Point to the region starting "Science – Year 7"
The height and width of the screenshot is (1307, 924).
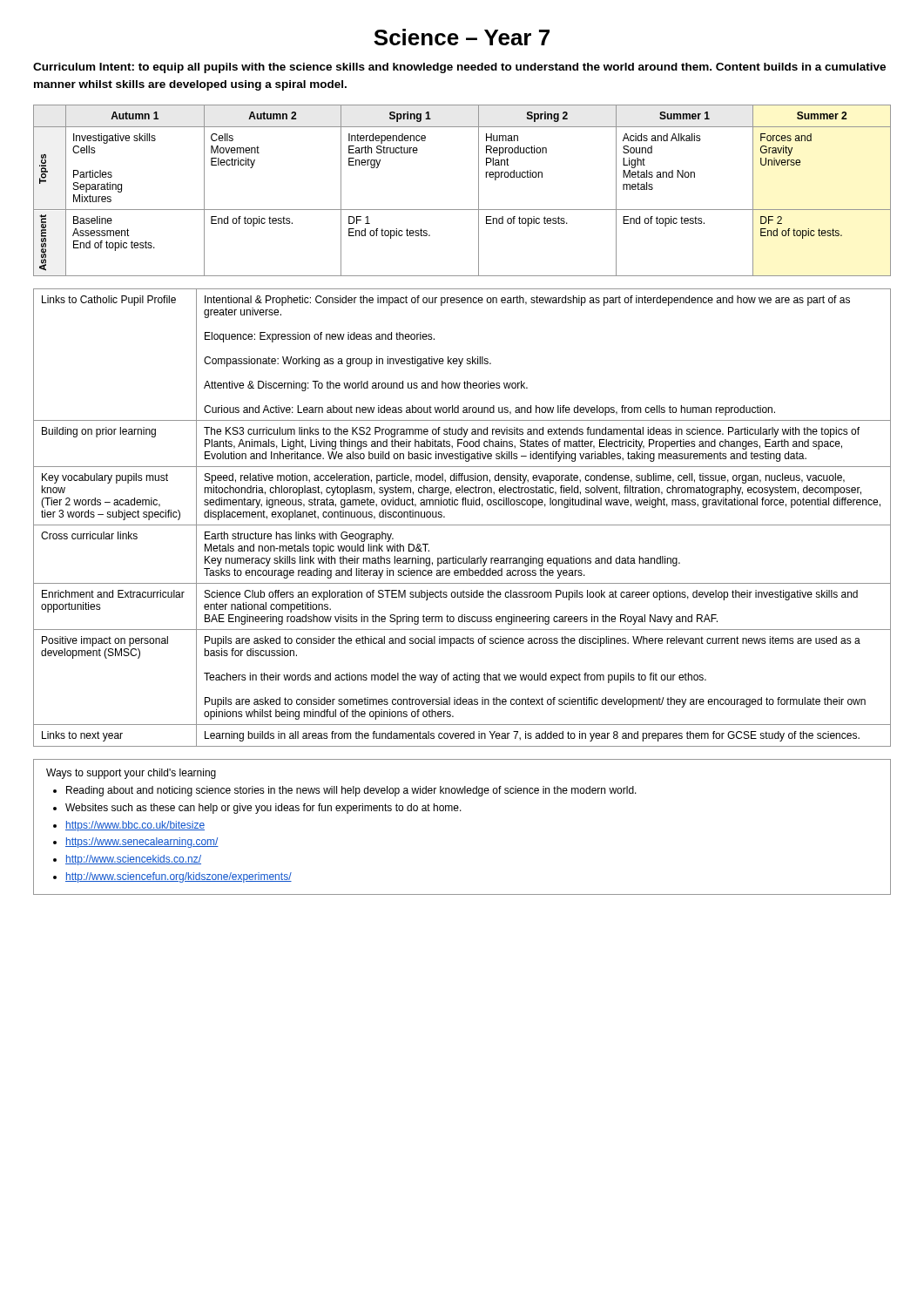tap(462, 38)
